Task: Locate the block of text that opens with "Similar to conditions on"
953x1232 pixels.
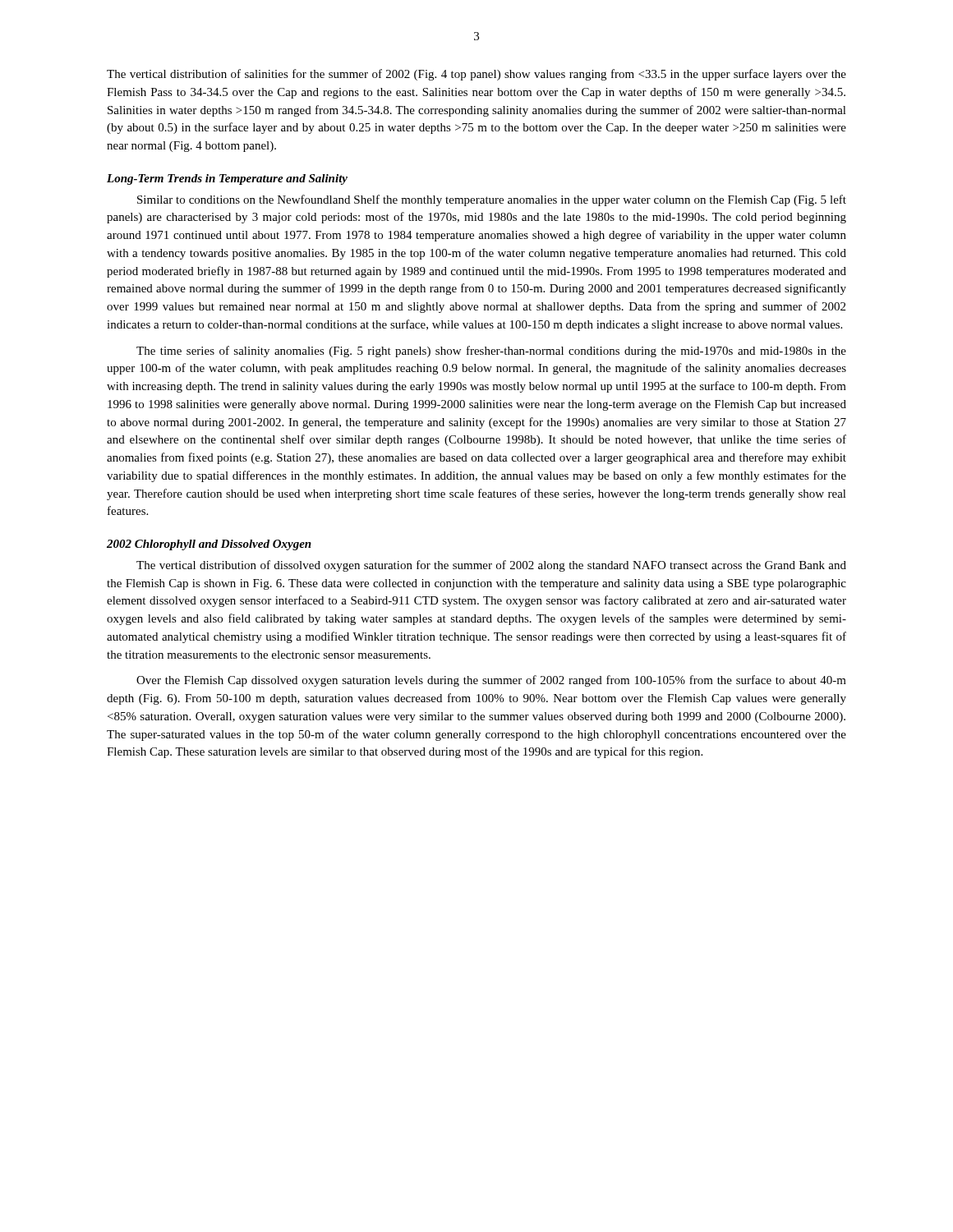Action: (476, 262)
